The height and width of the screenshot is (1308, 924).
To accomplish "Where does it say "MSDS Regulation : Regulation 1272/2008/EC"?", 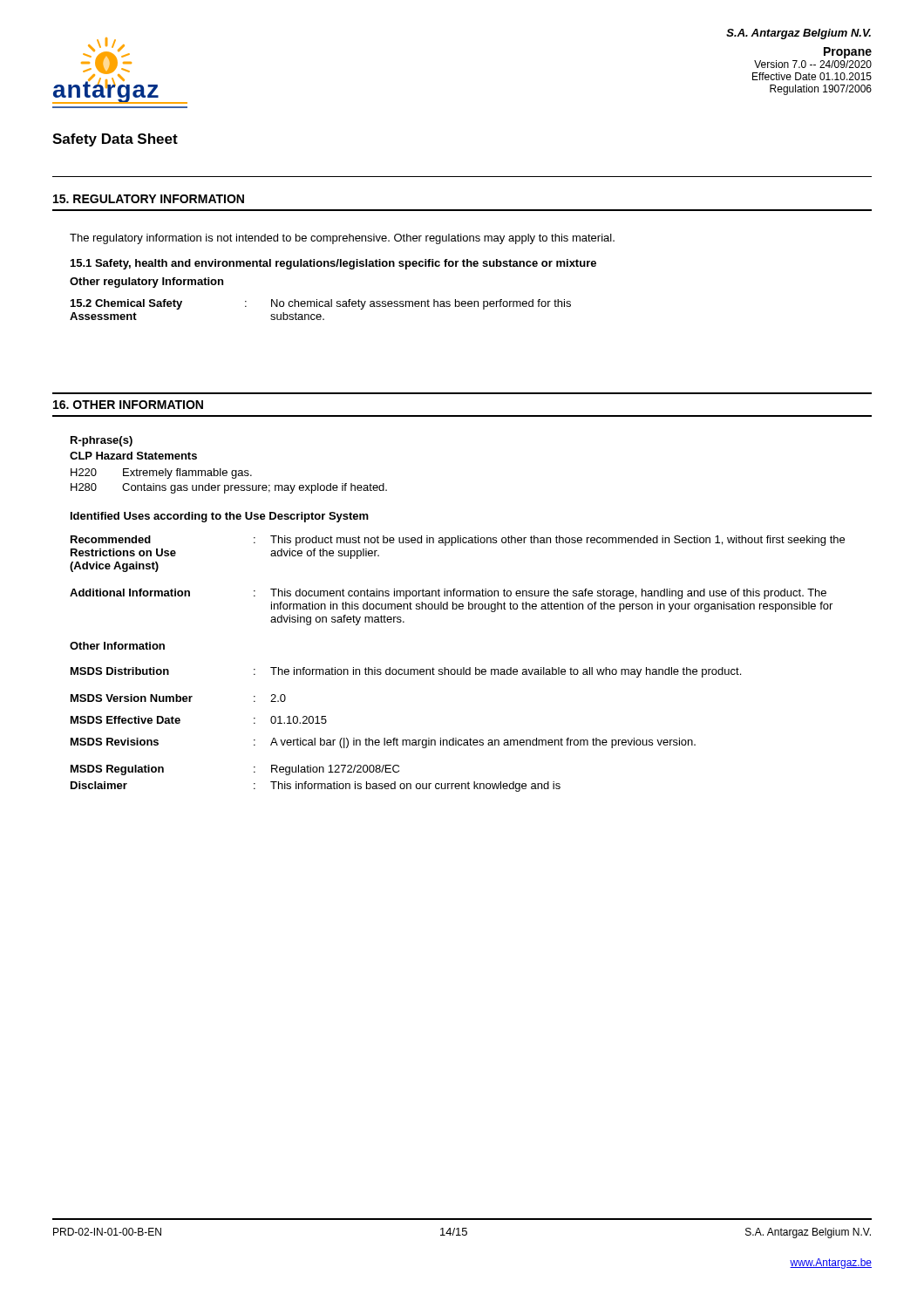I will pos(120,770).
